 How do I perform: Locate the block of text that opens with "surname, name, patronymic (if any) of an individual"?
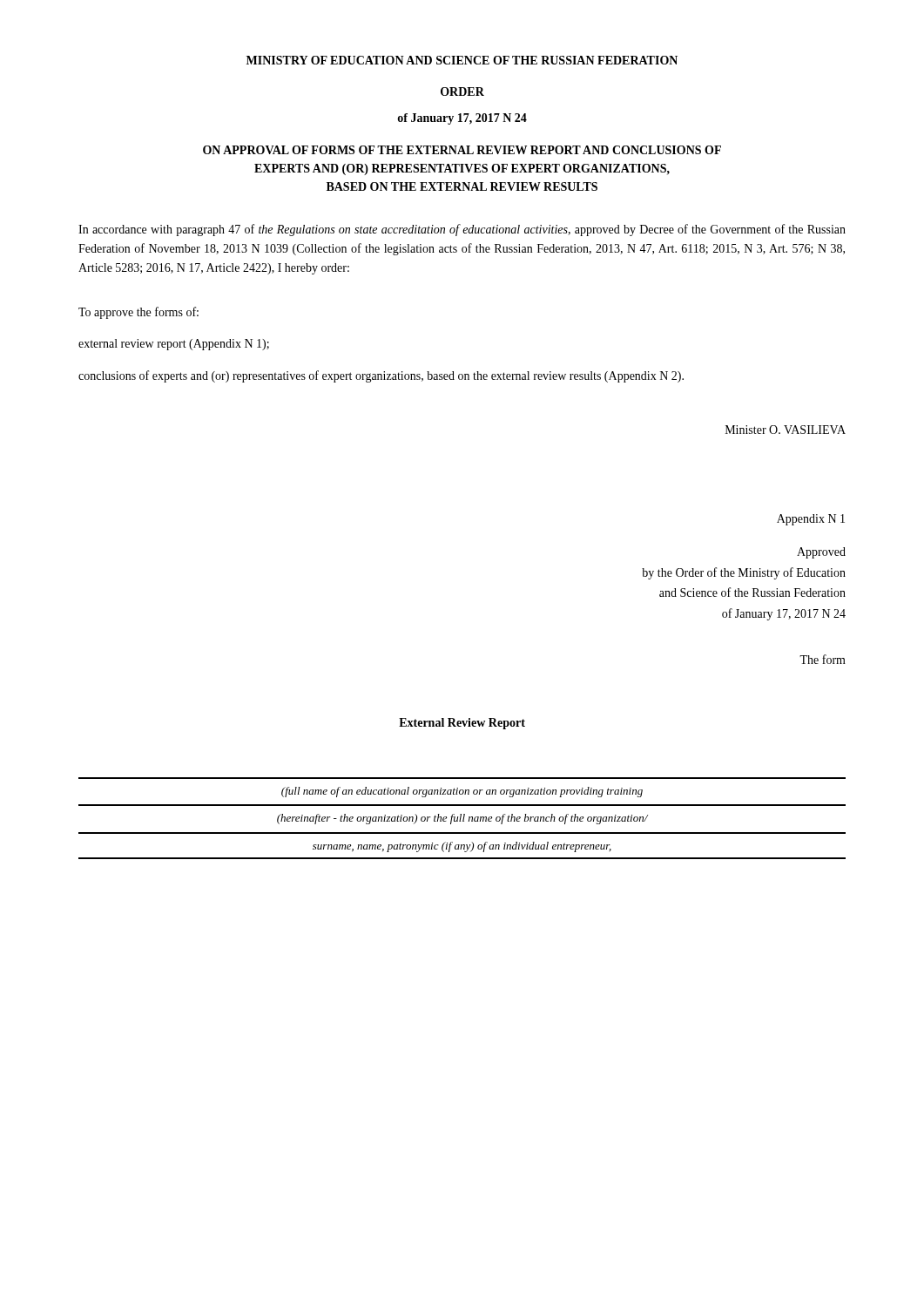tap(462, 845)
